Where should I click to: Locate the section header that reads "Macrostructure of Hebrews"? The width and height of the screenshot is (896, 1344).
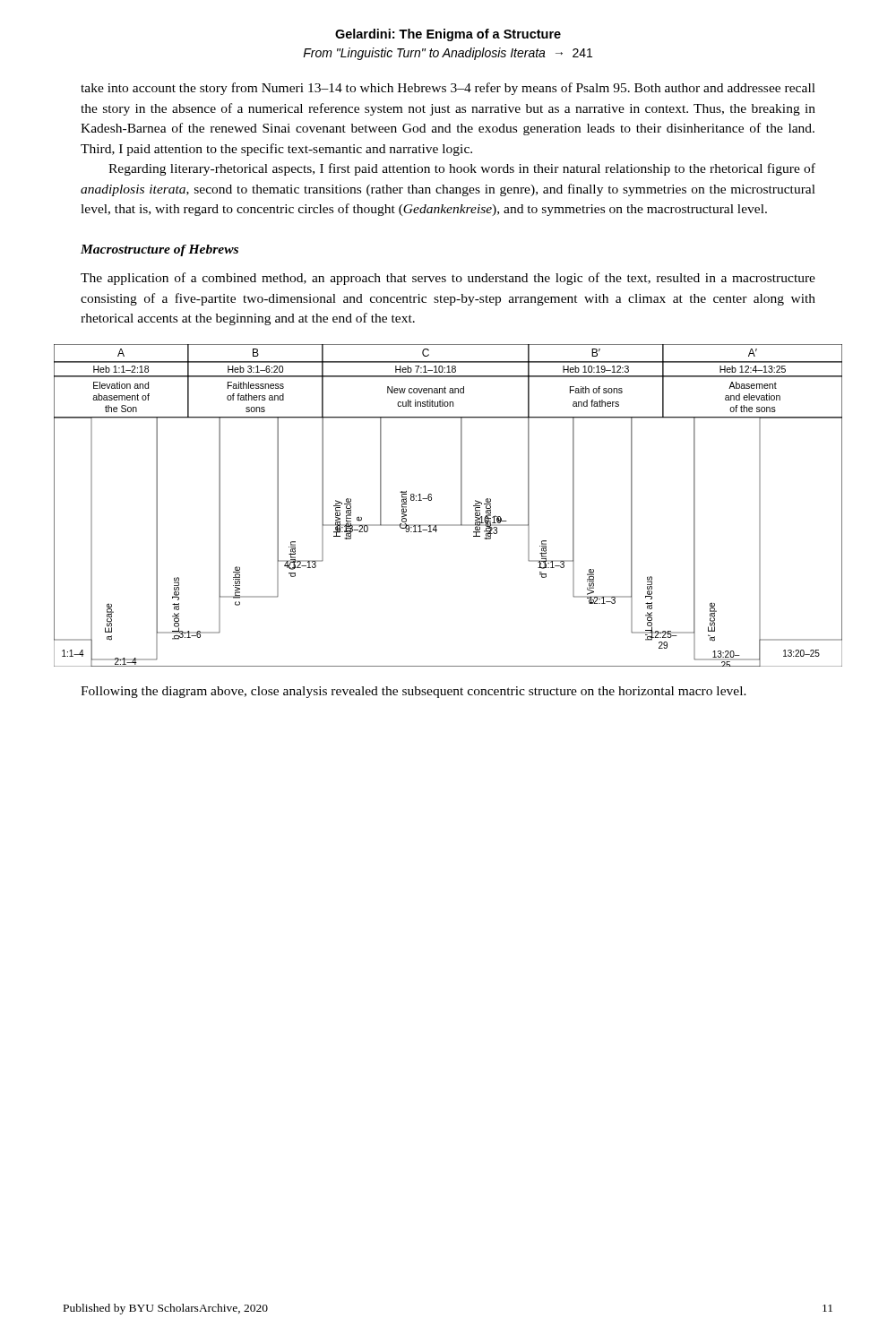tap(160, 248)
